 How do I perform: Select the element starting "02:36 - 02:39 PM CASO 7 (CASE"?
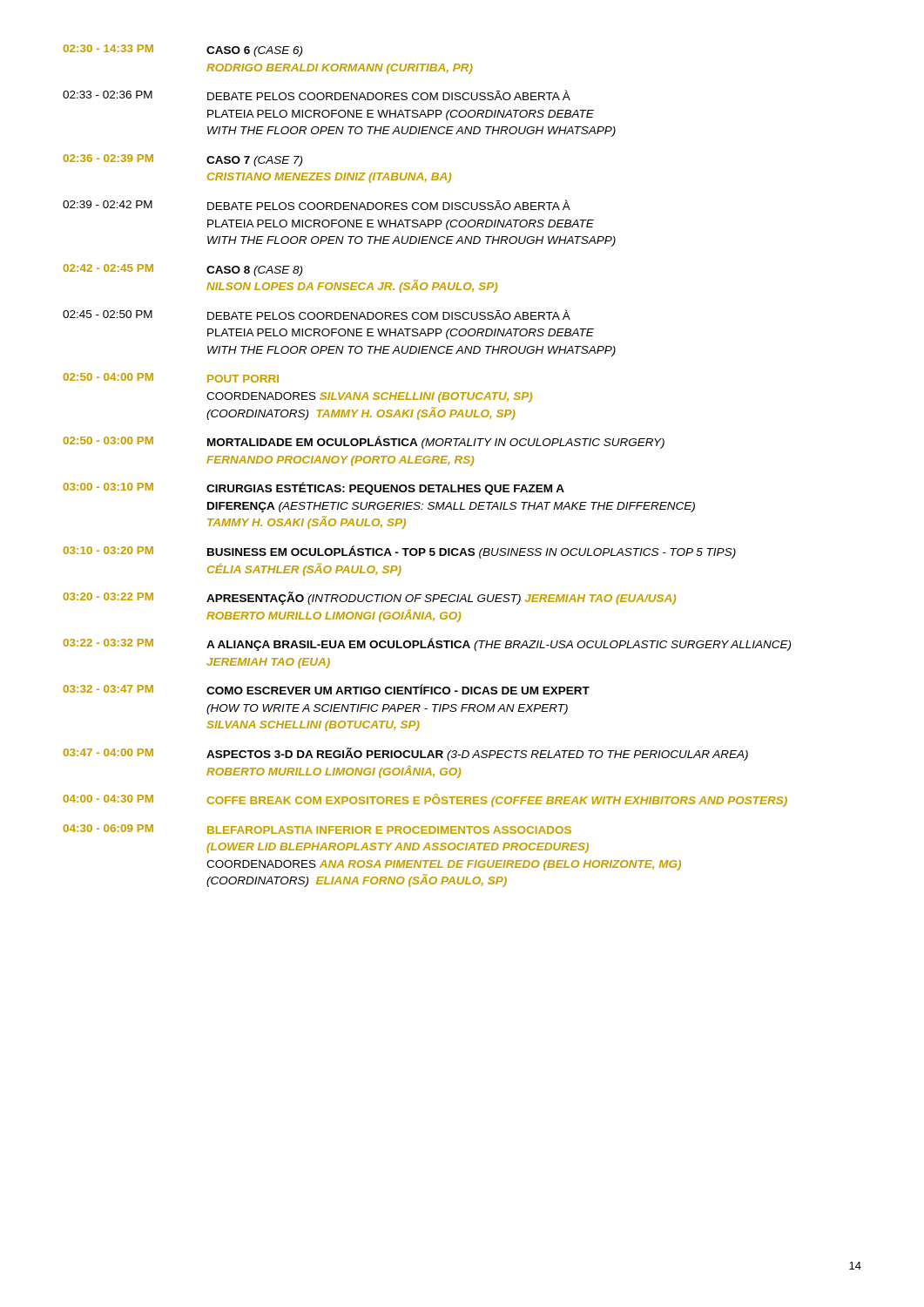pos(257,169)
